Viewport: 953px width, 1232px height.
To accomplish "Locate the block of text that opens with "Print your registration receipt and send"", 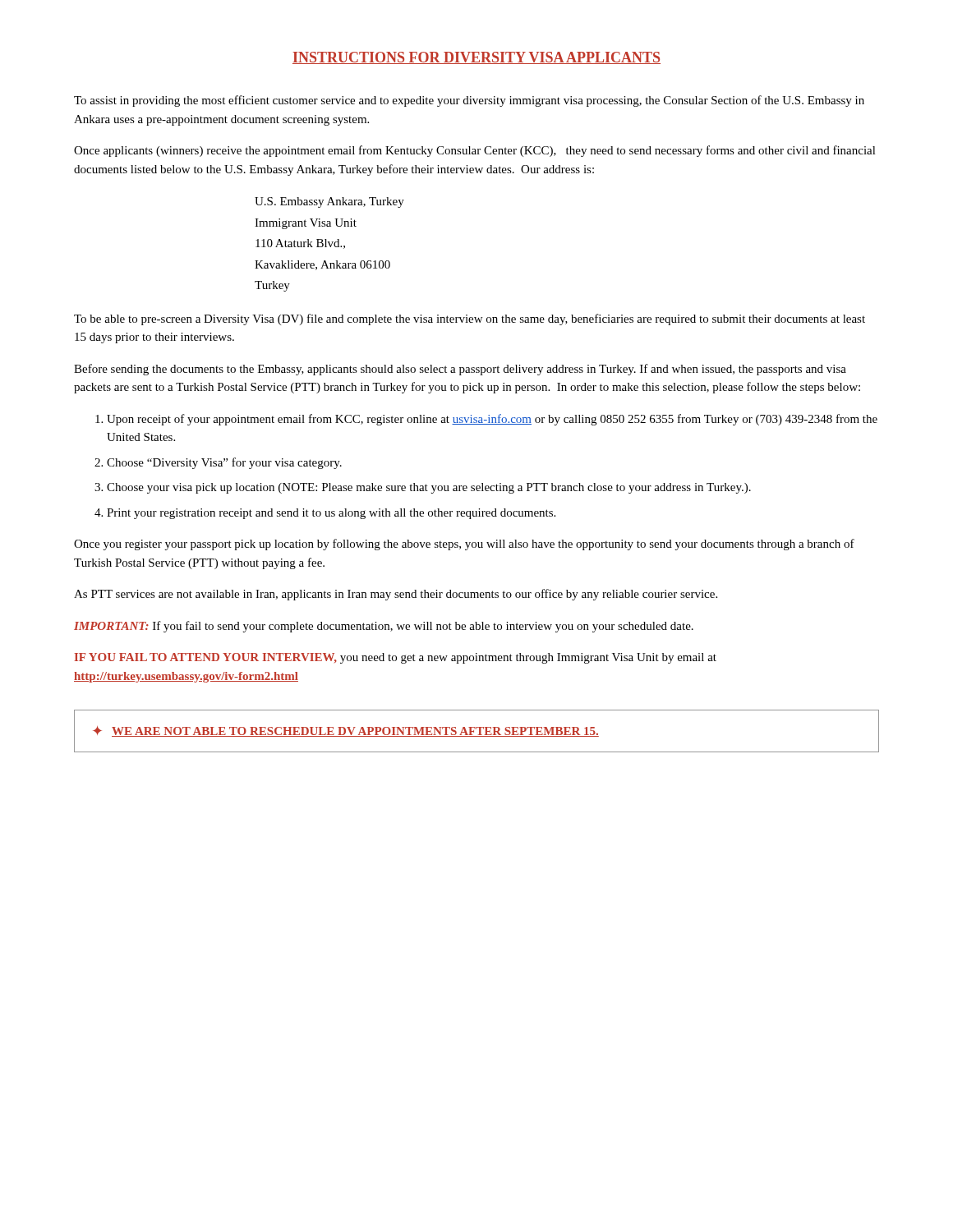I will [x=332, y=512].
